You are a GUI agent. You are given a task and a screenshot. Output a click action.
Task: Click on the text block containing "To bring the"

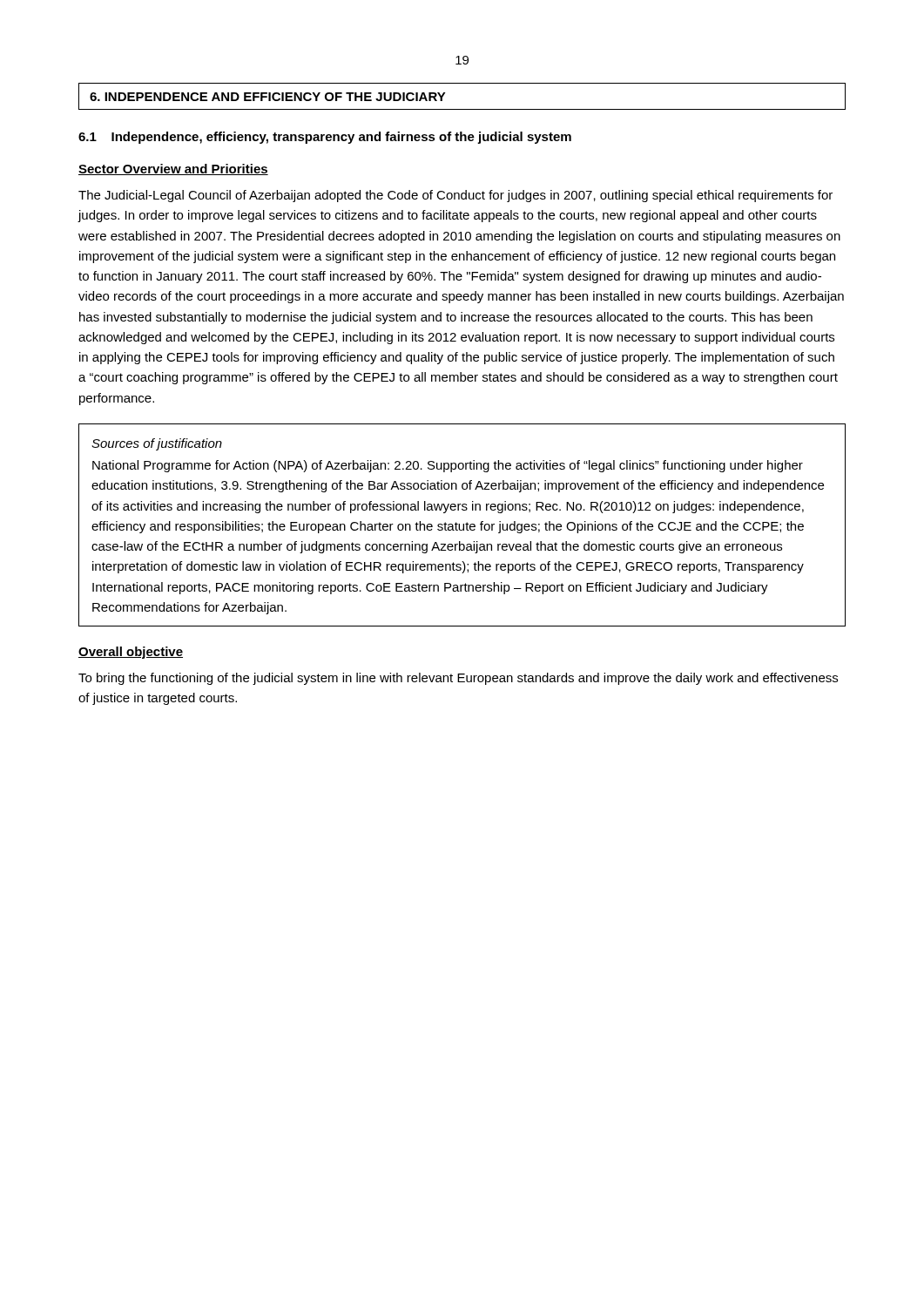[458, 688]
